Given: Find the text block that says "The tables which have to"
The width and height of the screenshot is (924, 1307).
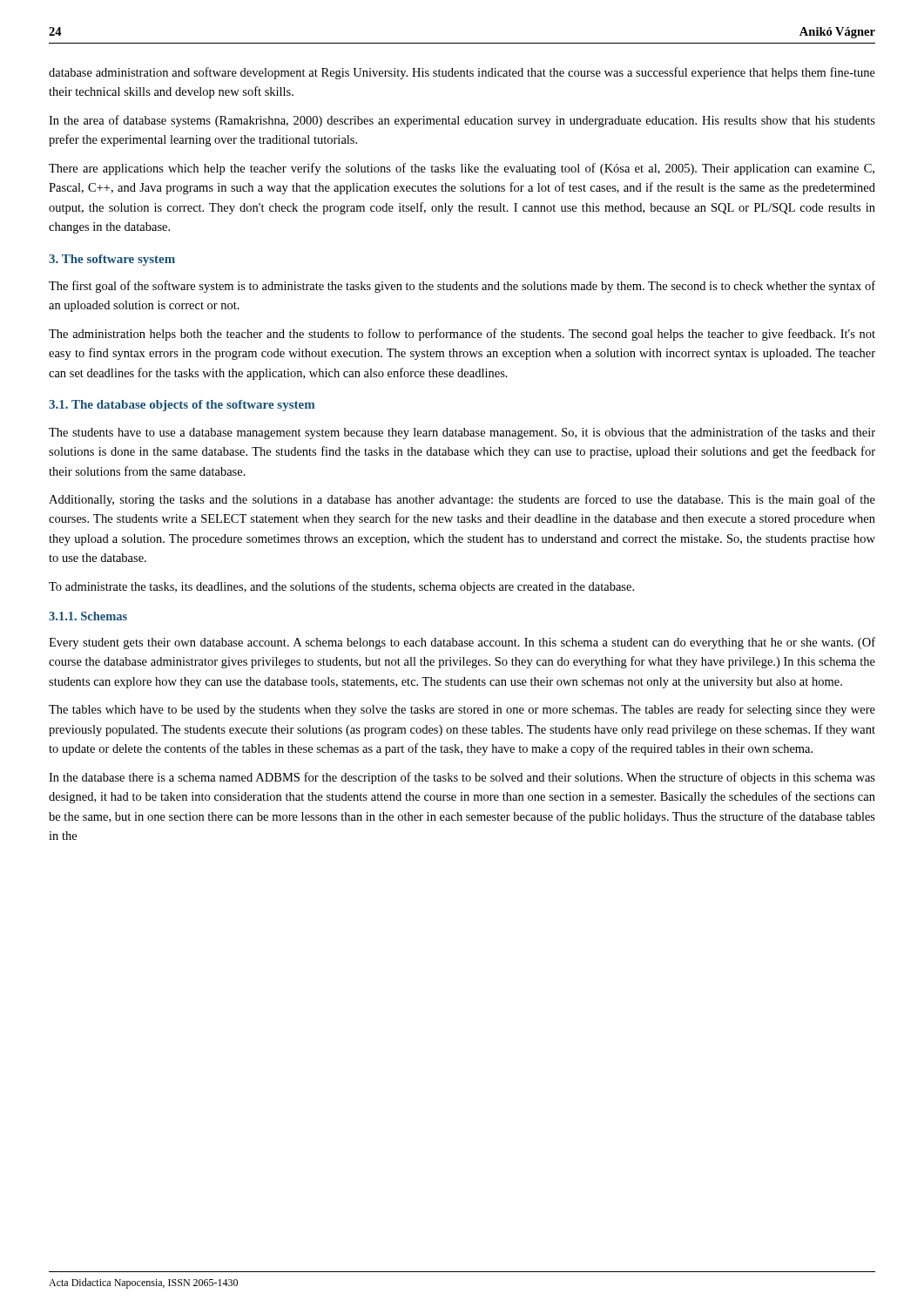Looking at the screenshot, I should [462, 729].
